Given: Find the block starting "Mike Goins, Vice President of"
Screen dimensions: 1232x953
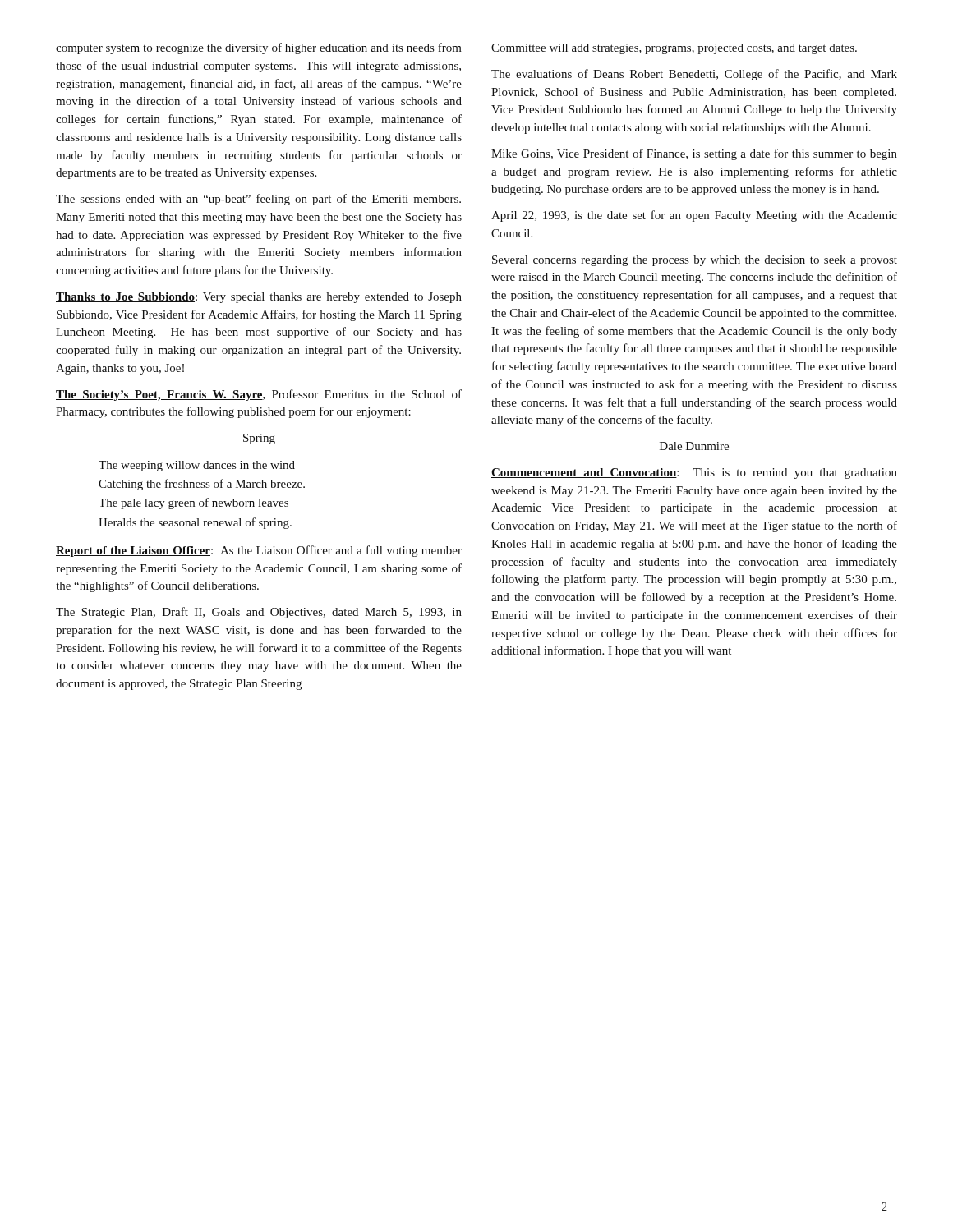Looking at the screenshot, I should click(694, 172).
